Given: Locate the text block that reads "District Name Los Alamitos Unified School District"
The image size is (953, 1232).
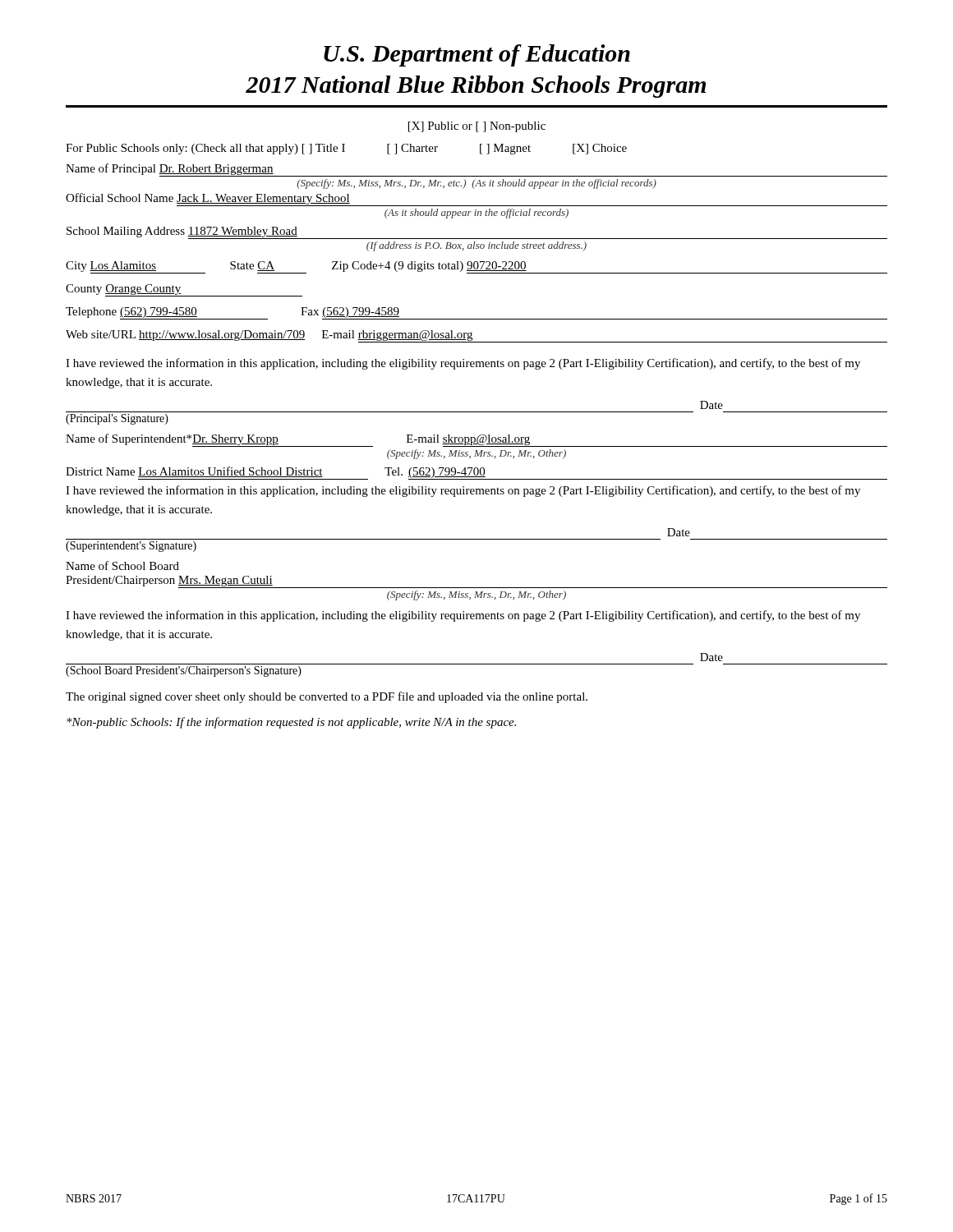Looking at the screenshot, I should point(476,472).
